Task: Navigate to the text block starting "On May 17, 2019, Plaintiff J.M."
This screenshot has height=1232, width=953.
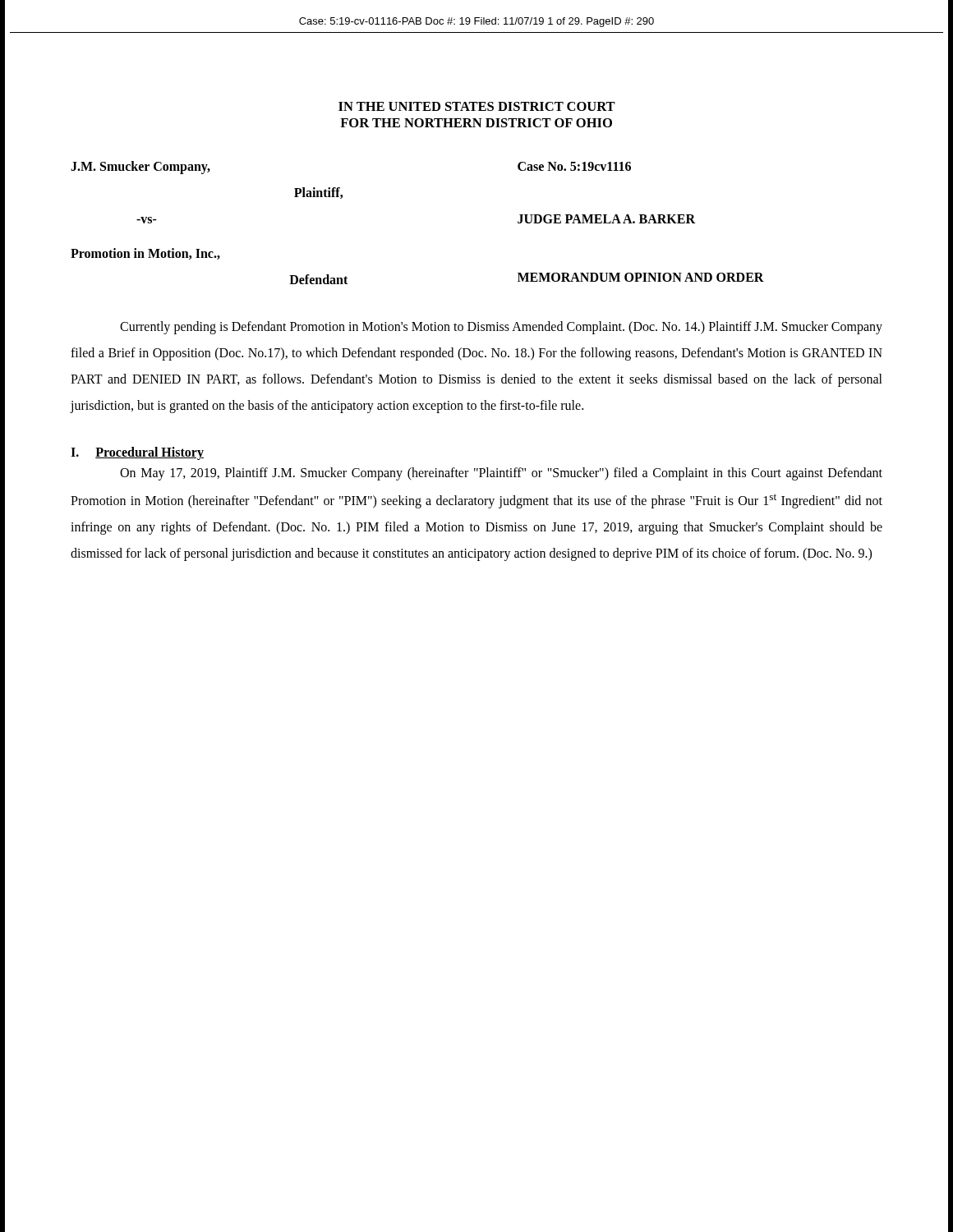Action: (476, 513)
